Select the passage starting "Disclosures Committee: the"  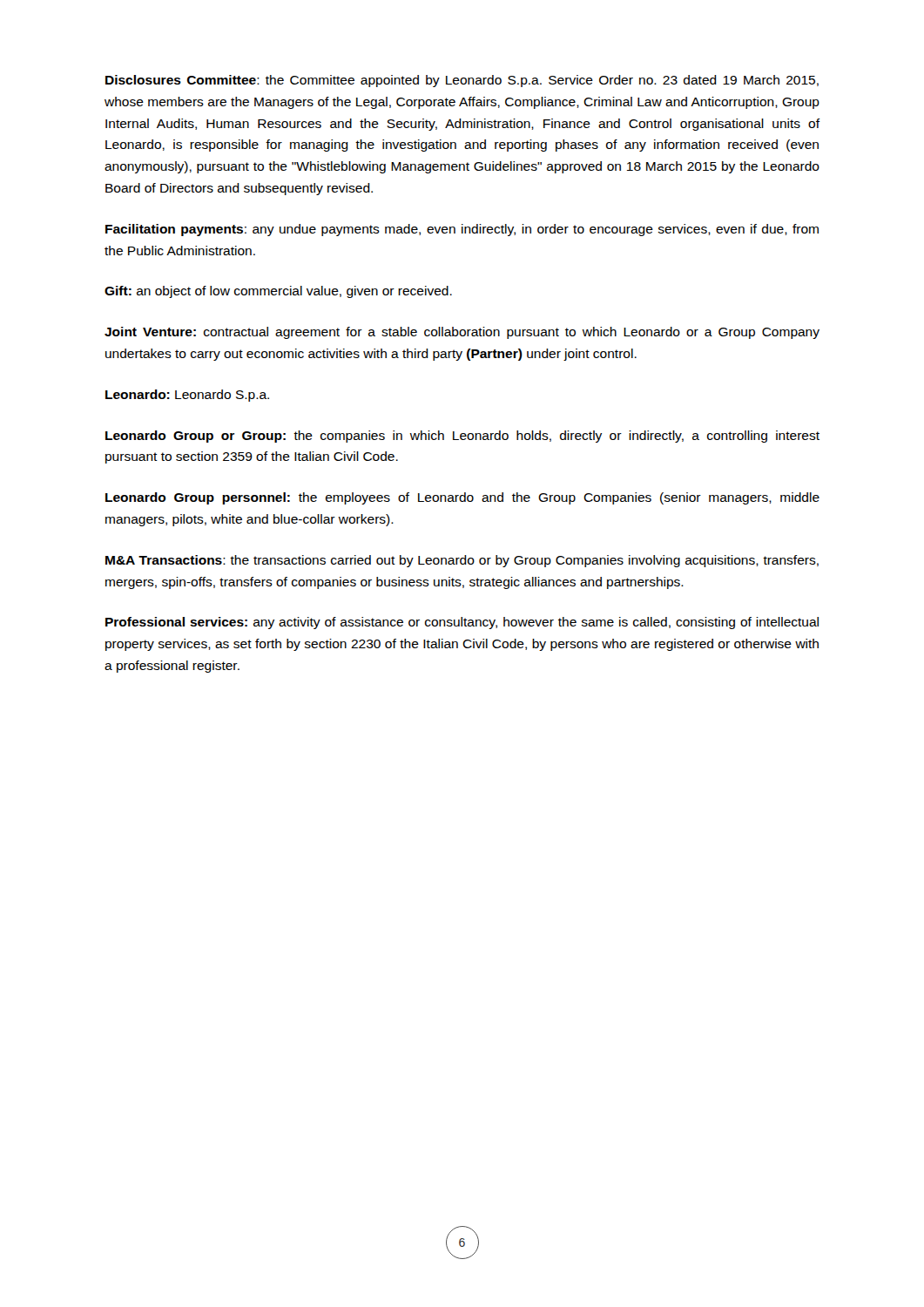tap(462, 134)
